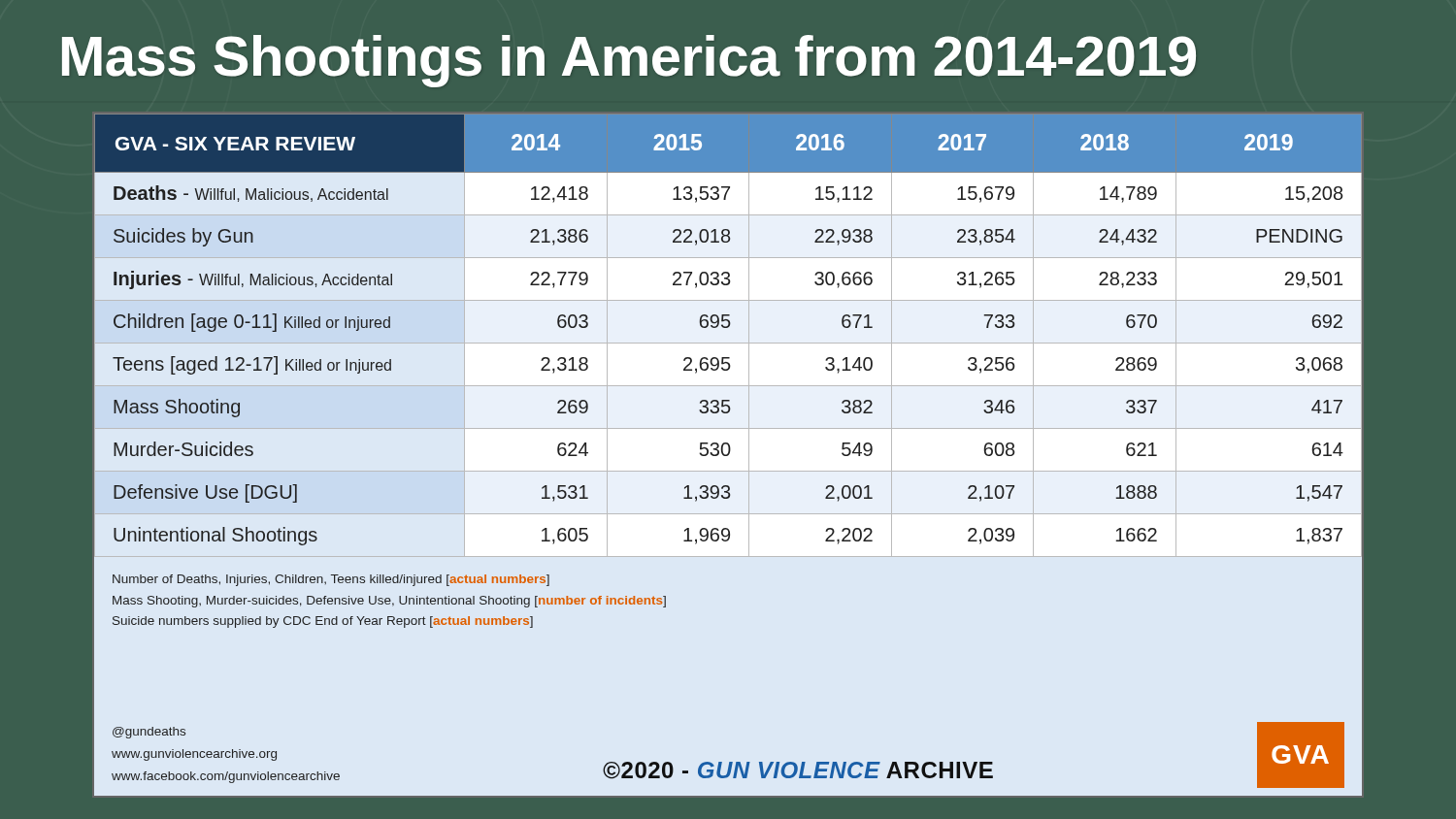Click the title that begins "Mass Shootings in America"
This screenshot has height=819, width=1456.
pyautogui.click(x=628, y=55)
